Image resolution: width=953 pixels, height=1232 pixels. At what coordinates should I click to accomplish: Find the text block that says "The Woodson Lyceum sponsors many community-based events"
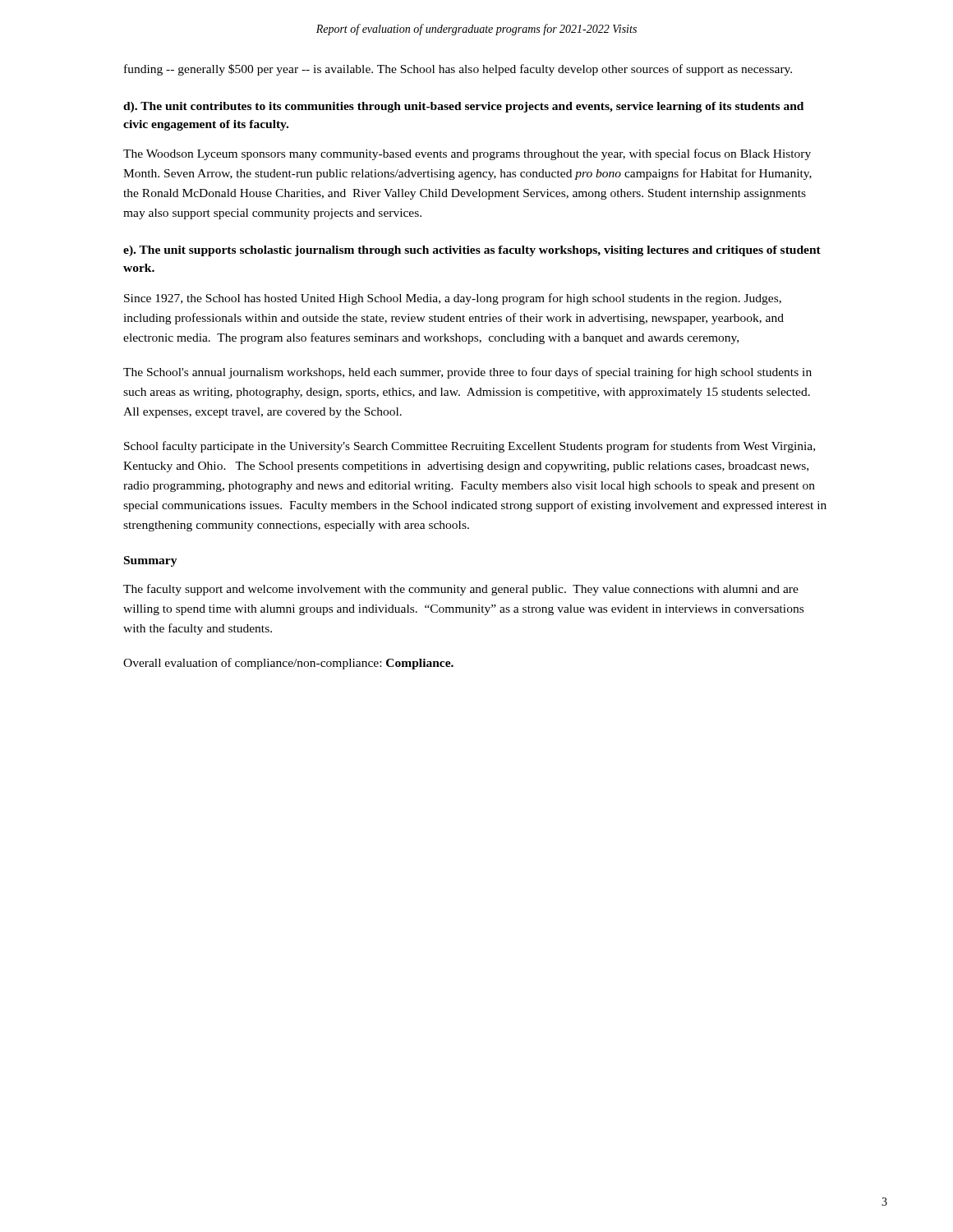tap(468, 183)
